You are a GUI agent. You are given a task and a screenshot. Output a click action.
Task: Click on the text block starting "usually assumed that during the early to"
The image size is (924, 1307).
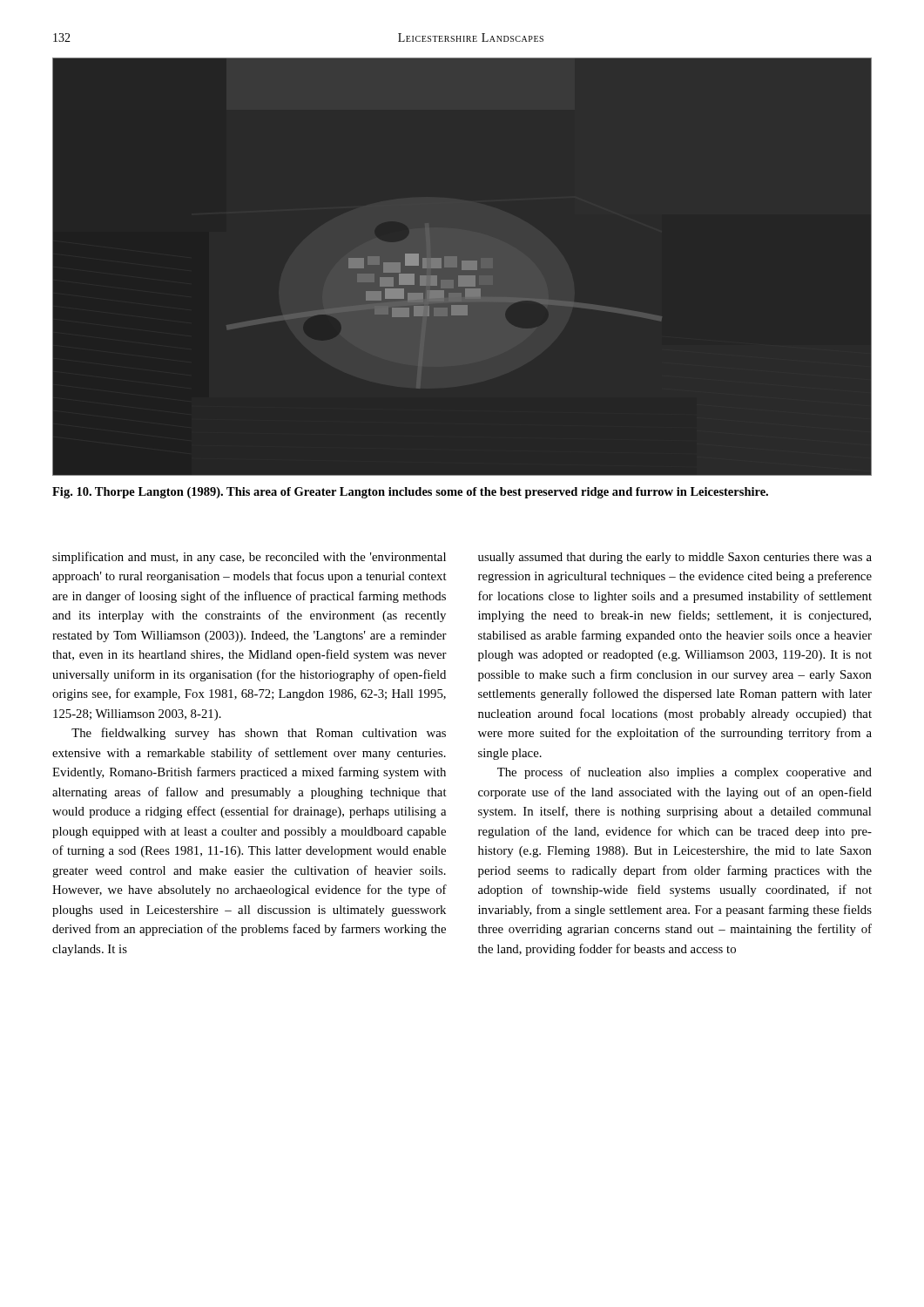(x=675, y=558)
